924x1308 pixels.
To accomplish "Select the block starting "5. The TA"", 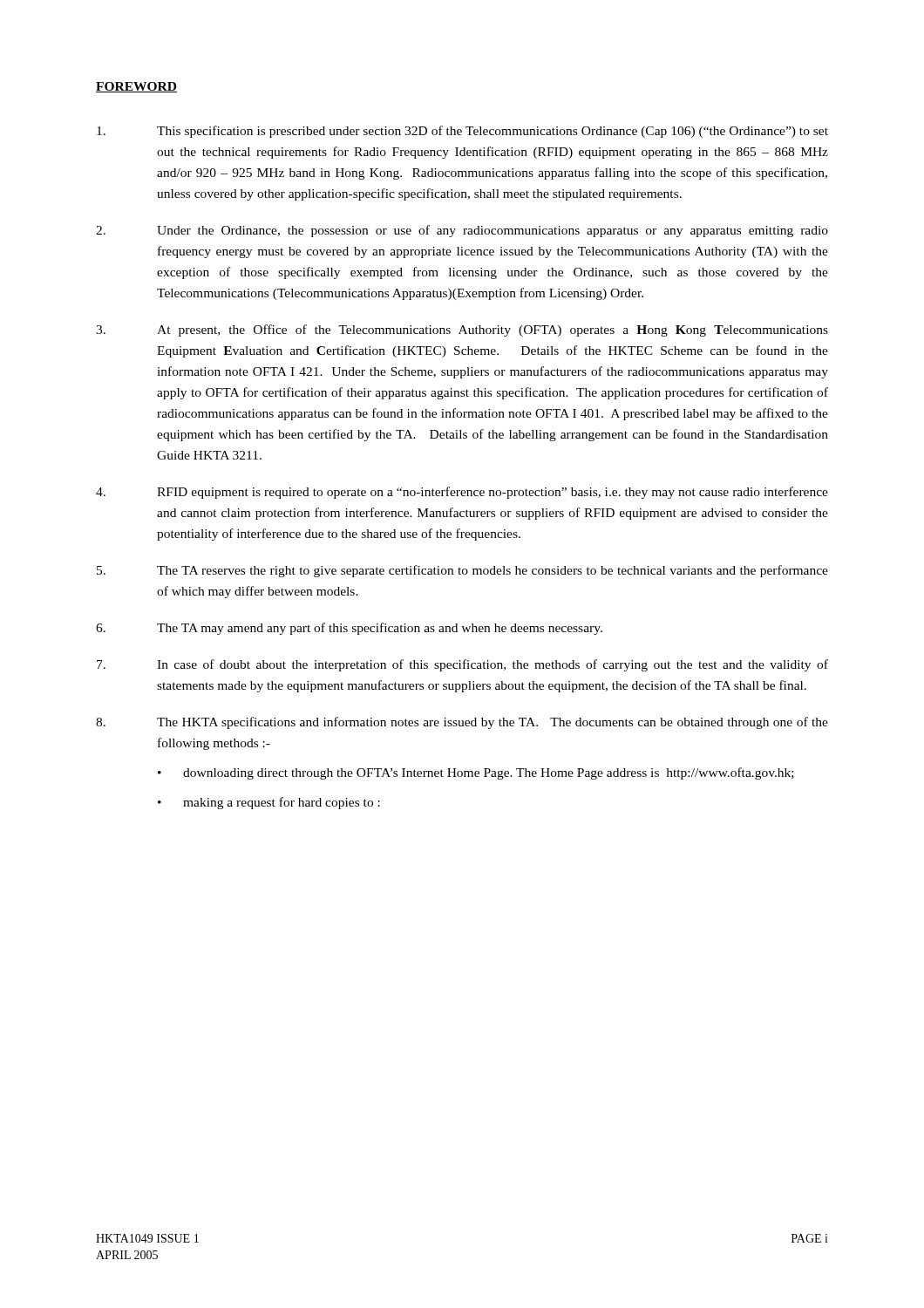I will click(x=462, y=581).
